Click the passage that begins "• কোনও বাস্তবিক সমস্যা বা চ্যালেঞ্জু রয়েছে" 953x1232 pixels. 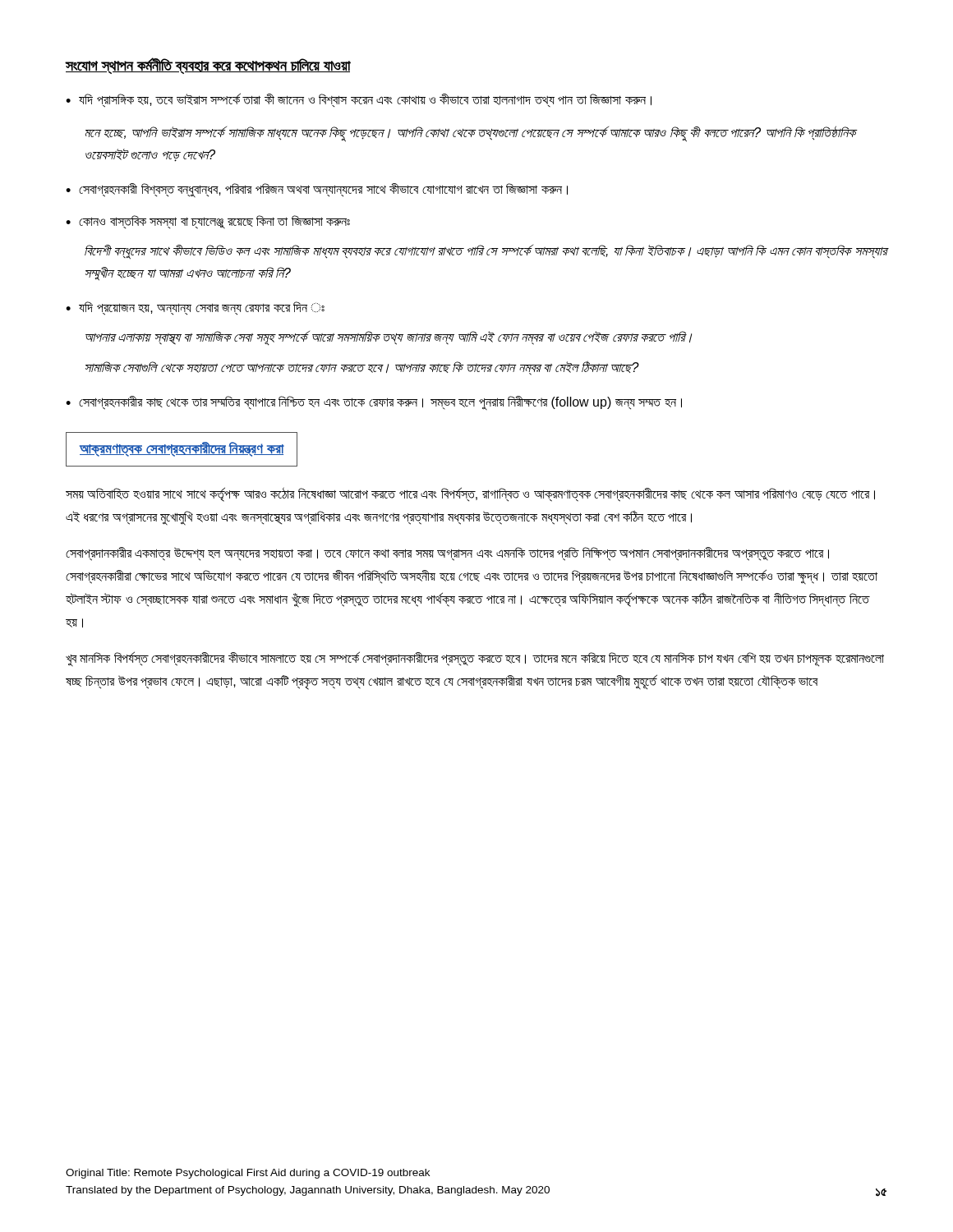point(208,223)
